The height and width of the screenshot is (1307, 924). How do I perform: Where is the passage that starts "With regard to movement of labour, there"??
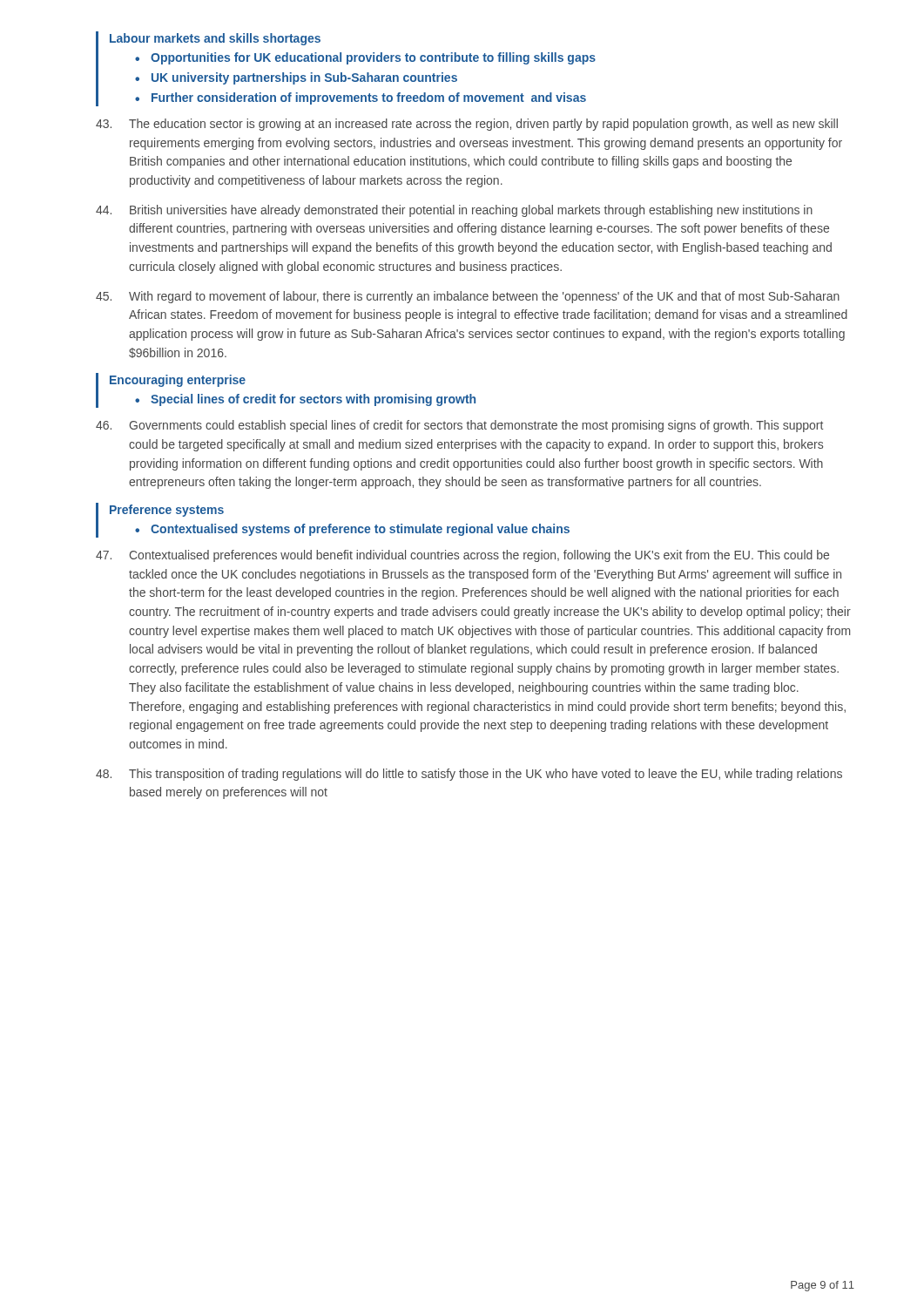point(475,325)
